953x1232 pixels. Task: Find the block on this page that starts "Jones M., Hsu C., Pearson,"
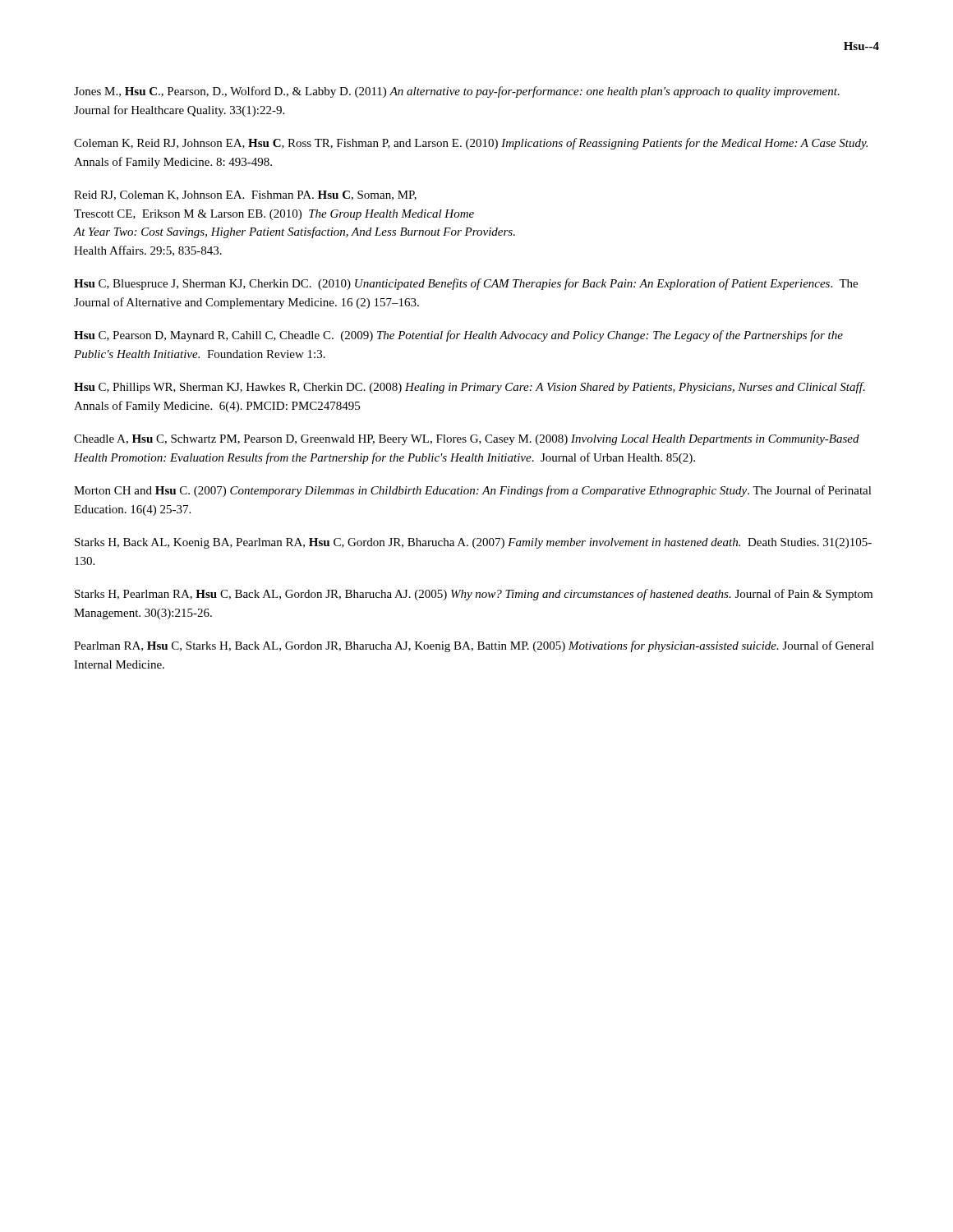[x=476, y=101]
